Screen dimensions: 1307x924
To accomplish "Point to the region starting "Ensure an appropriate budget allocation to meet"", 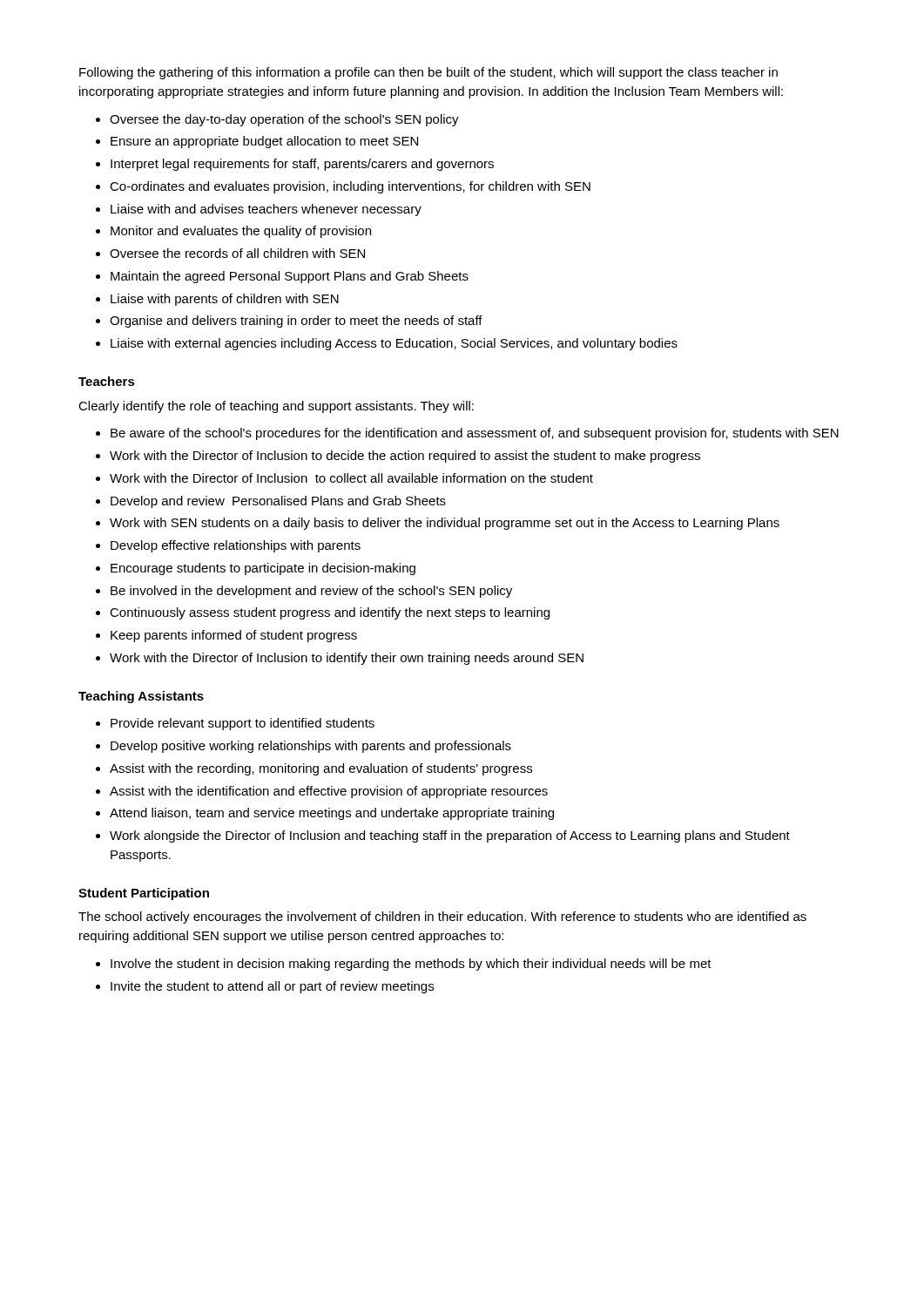I will tap(264, 141).
